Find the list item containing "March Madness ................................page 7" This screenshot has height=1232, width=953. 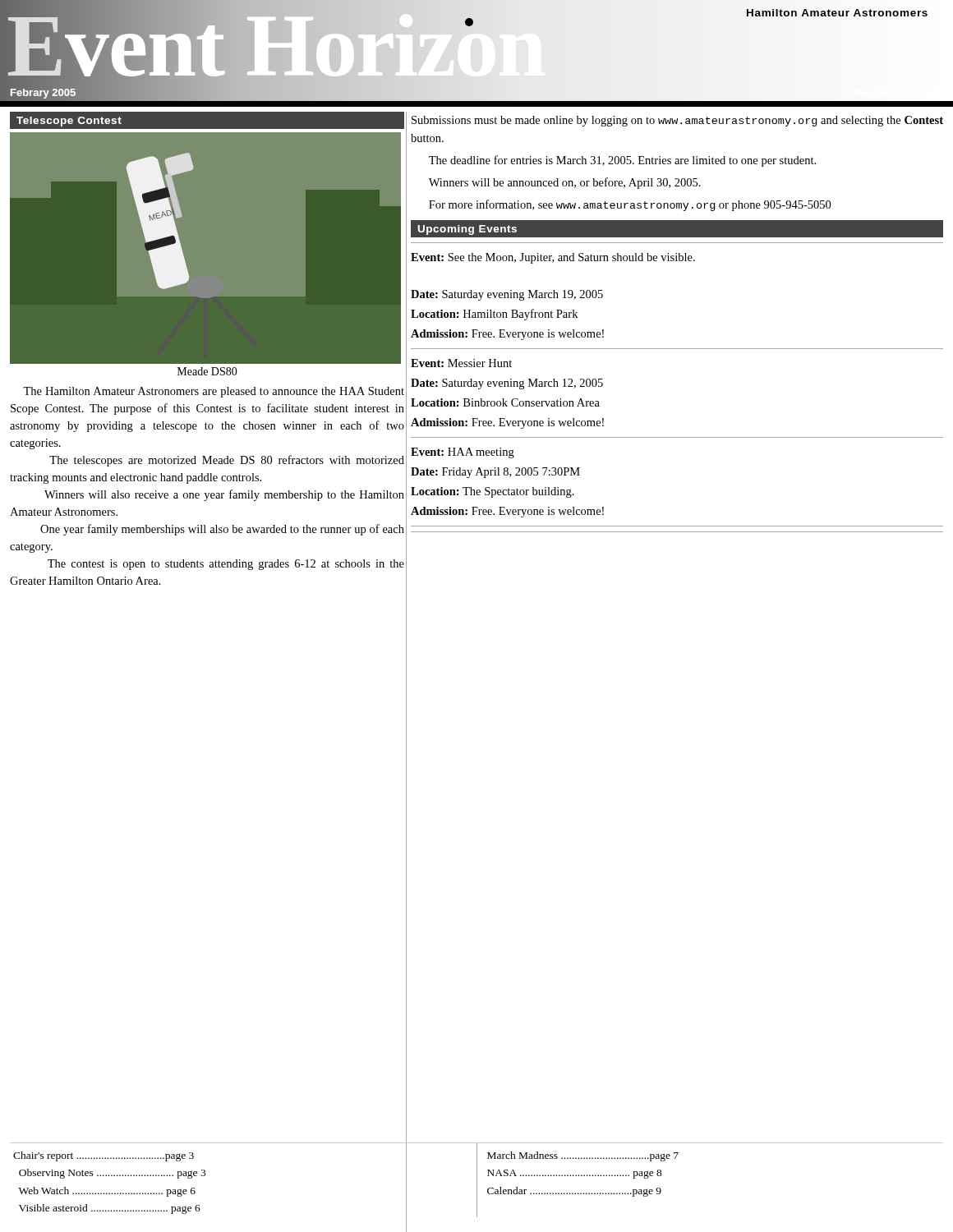click(583, 1155)
